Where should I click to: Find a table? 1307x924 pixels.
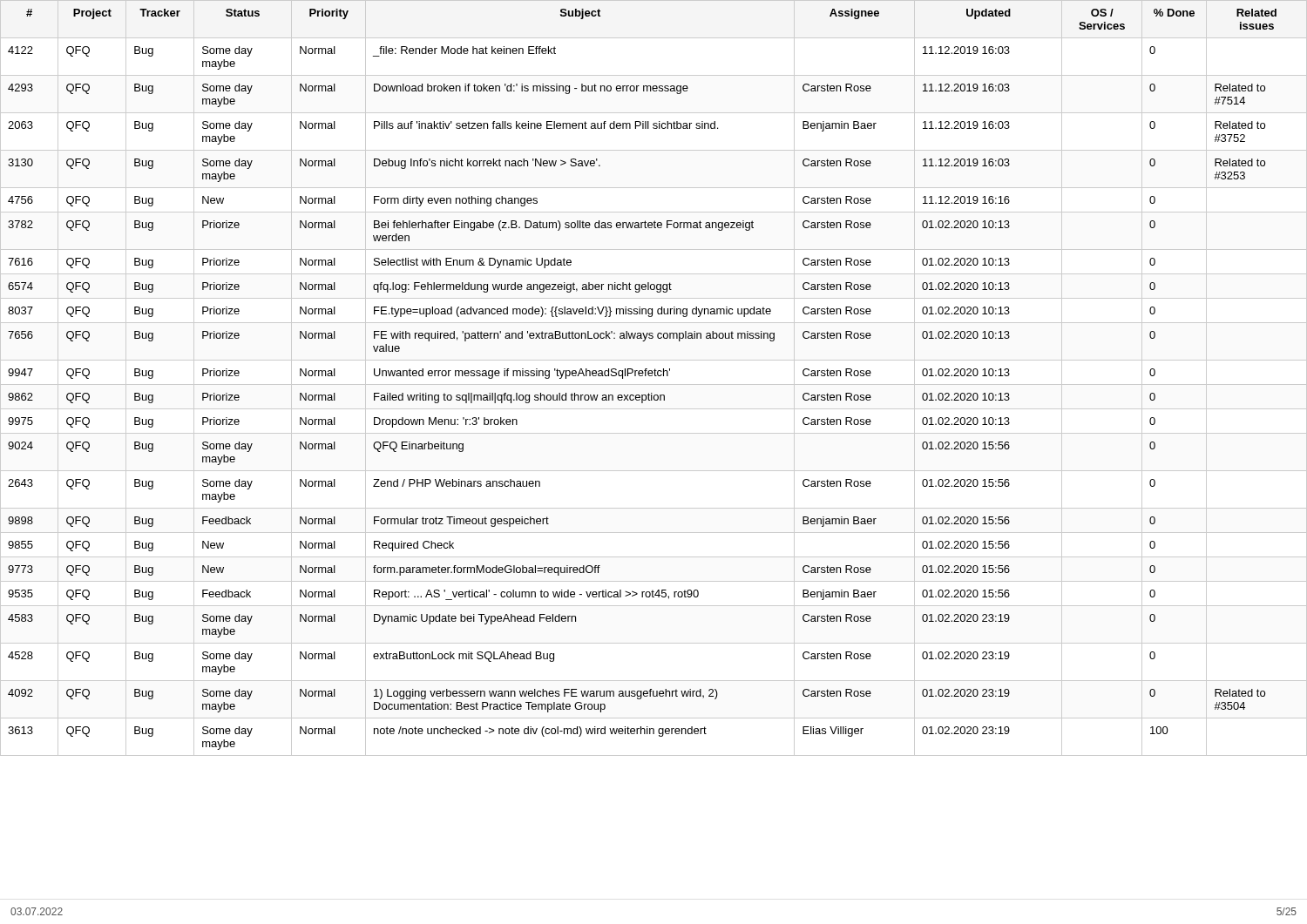click(x=654, y=450)
